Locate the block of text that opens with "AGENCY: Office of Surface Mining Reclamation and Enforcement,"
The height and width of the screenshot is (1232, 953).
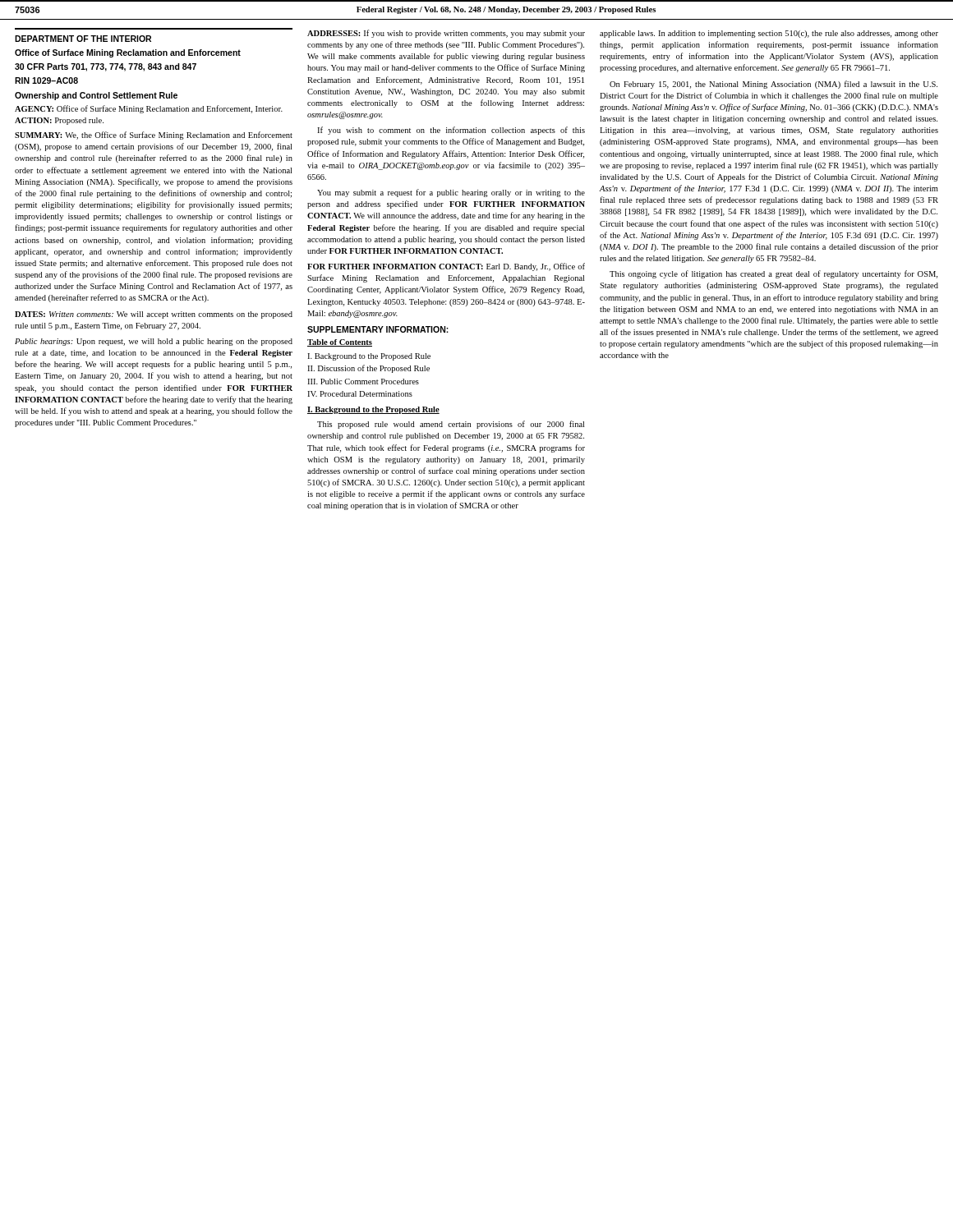point(149,114)
